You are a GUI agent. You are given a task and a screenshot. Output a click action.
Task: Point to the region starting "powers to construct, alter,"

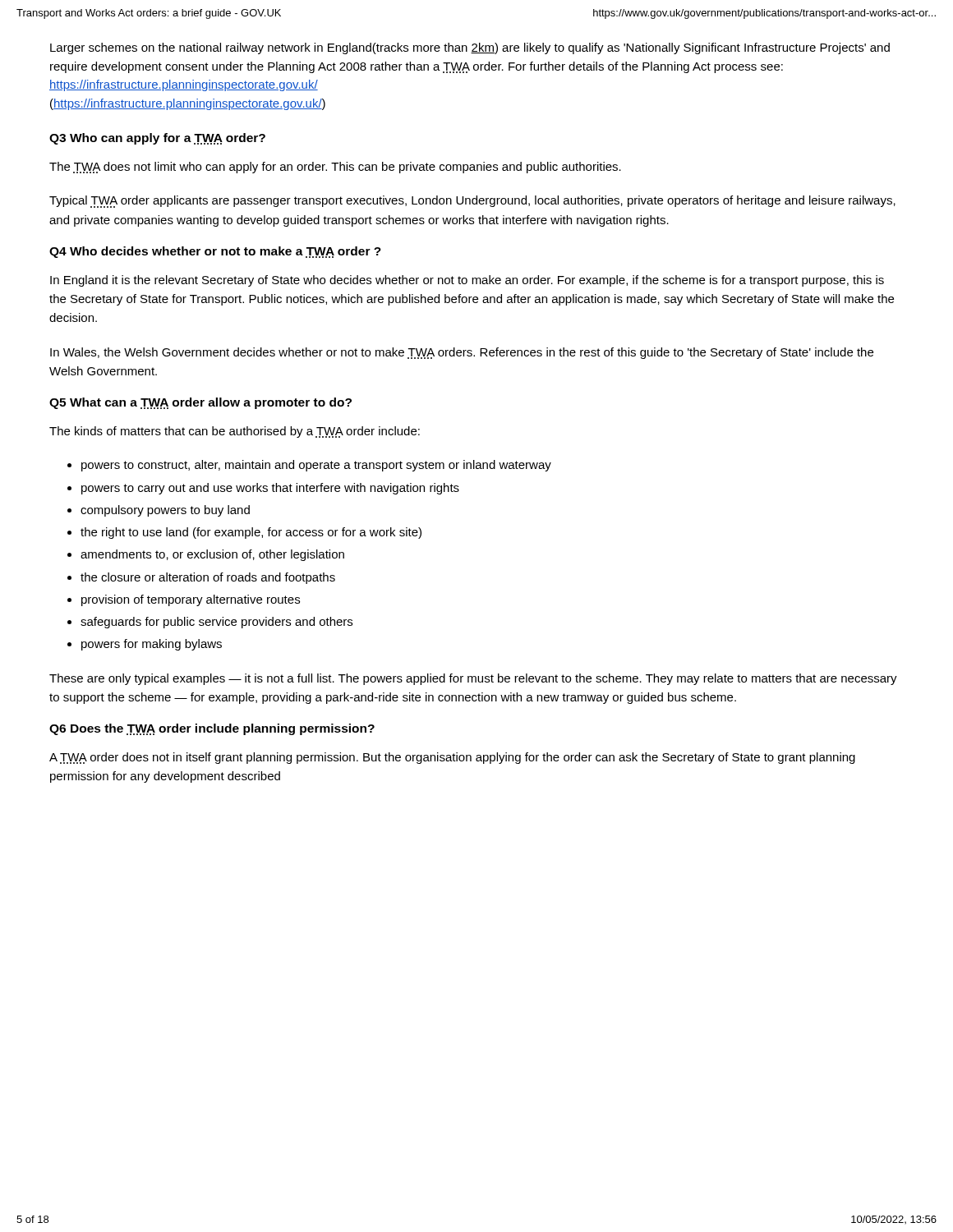tap(316, 465)
